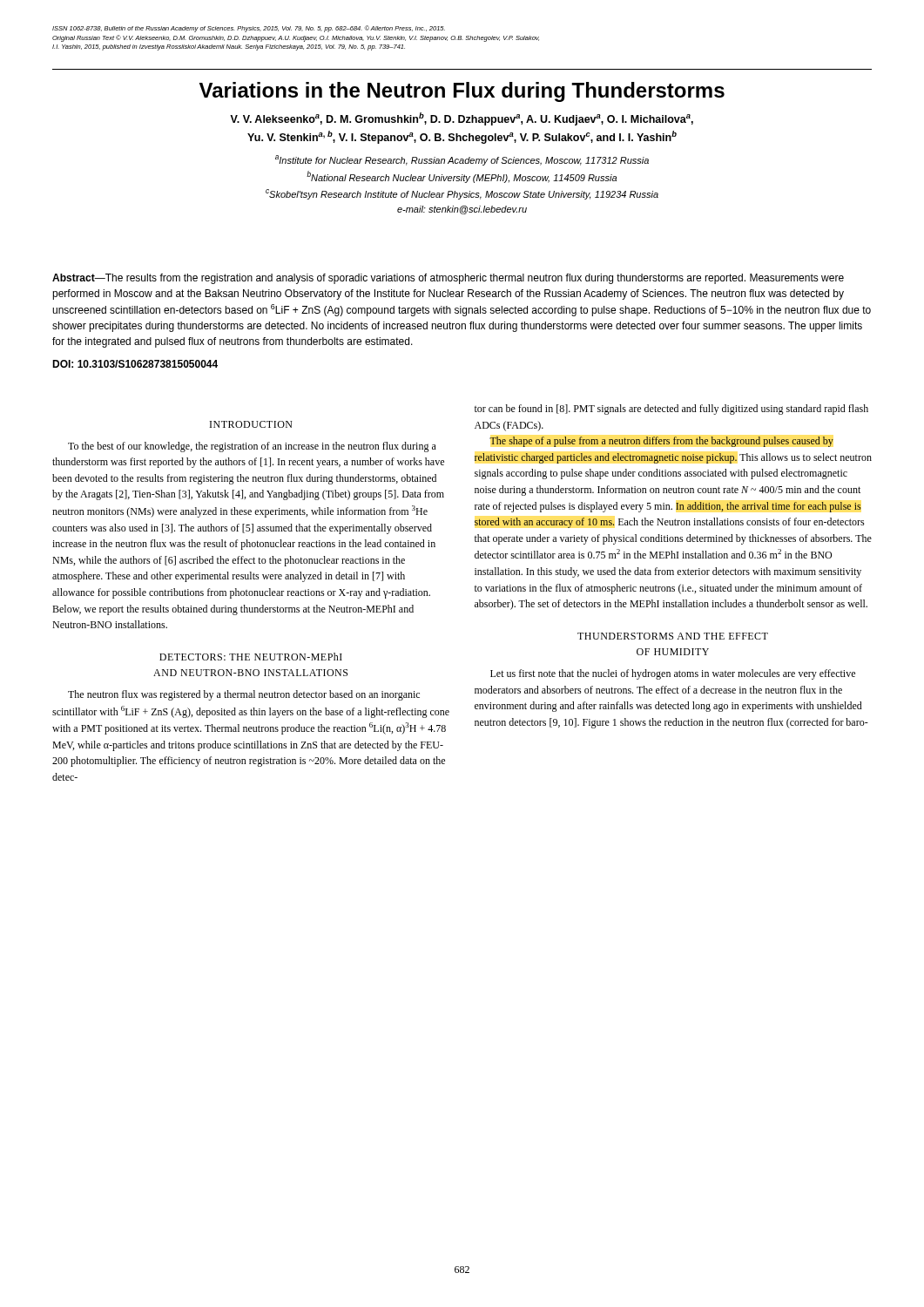Find the text block that reads "Abstract—The results from the registration and"
Image resolution: width=924 pixels, height=1307 pixels.
[x=462, y=322]
